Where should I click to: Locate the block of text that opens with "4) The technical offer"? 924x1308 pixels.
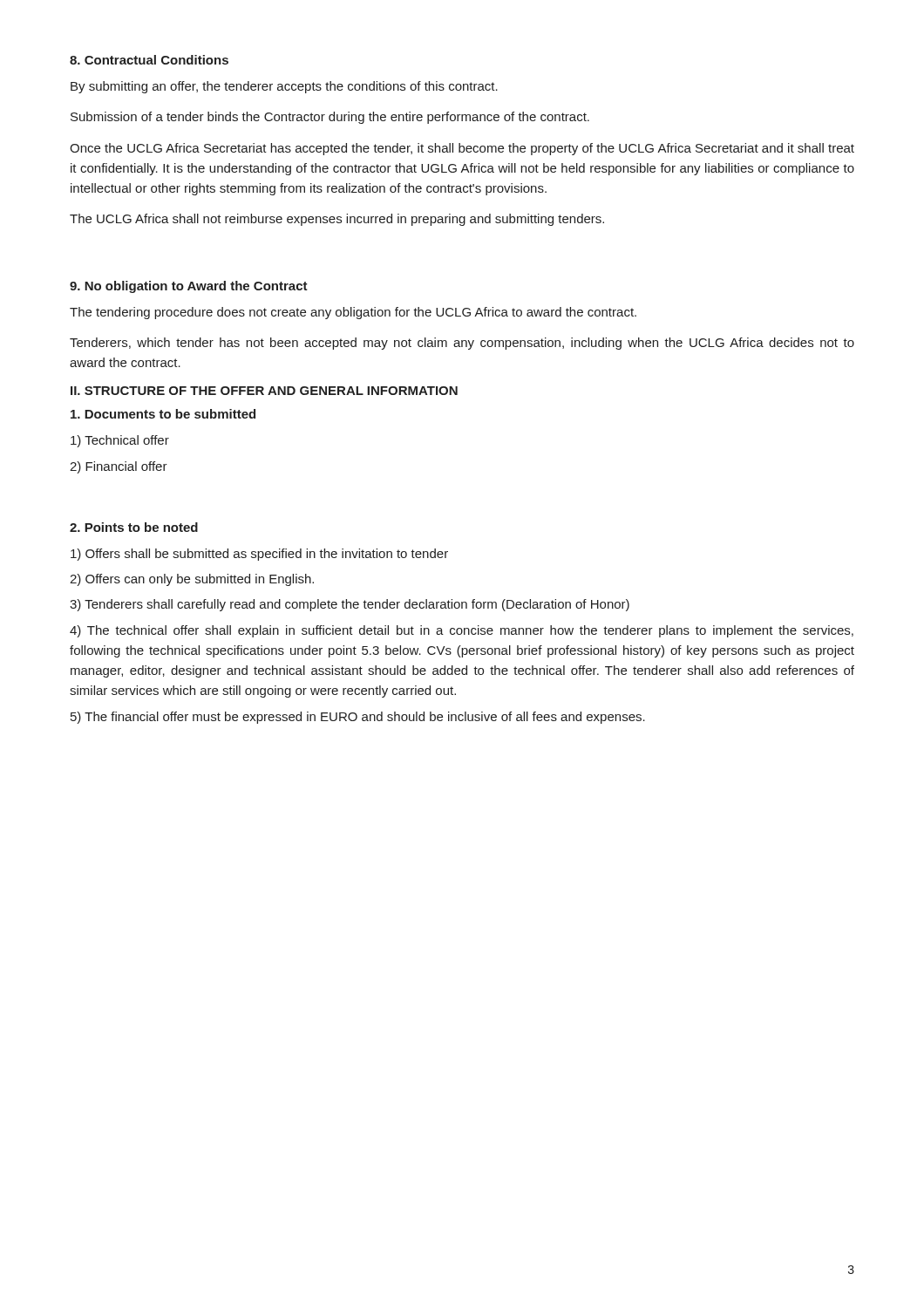[462, 660]
